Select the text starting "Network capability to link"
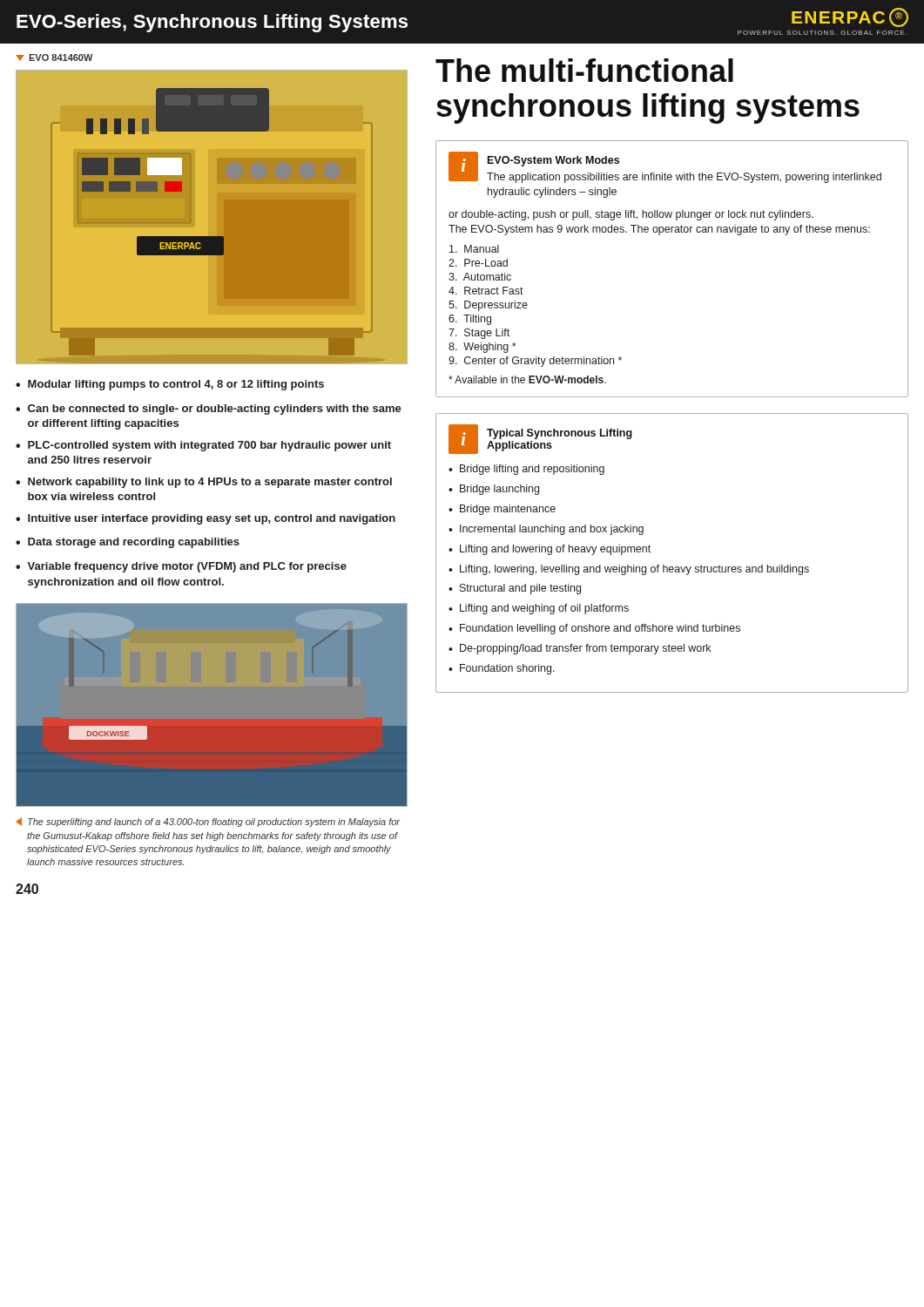924x1307 pixels. pyautogui.click(x=219, y=489)
